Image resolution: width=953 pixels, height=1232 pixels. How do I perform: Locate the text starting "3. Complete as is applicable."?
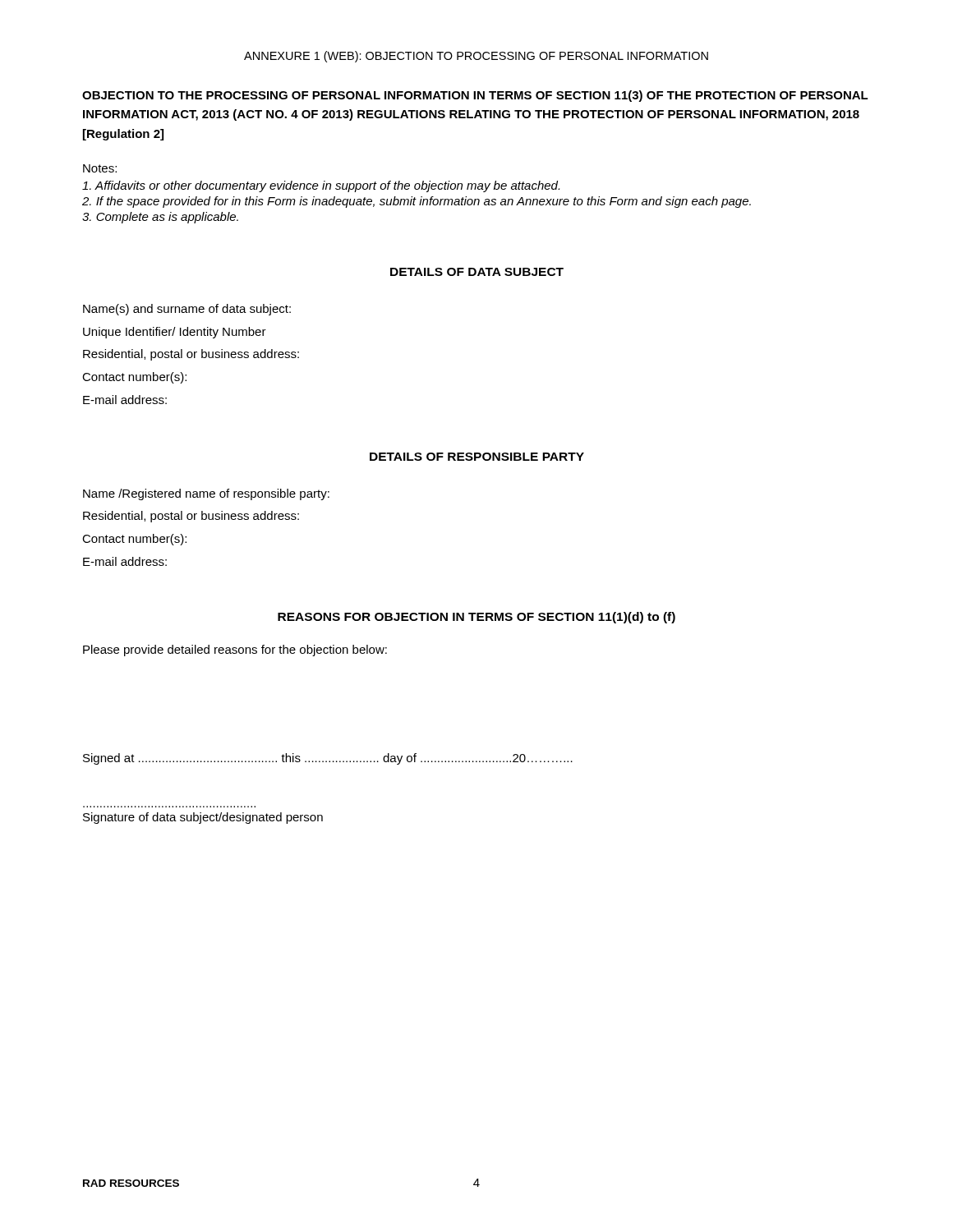(x=161, y=216)
